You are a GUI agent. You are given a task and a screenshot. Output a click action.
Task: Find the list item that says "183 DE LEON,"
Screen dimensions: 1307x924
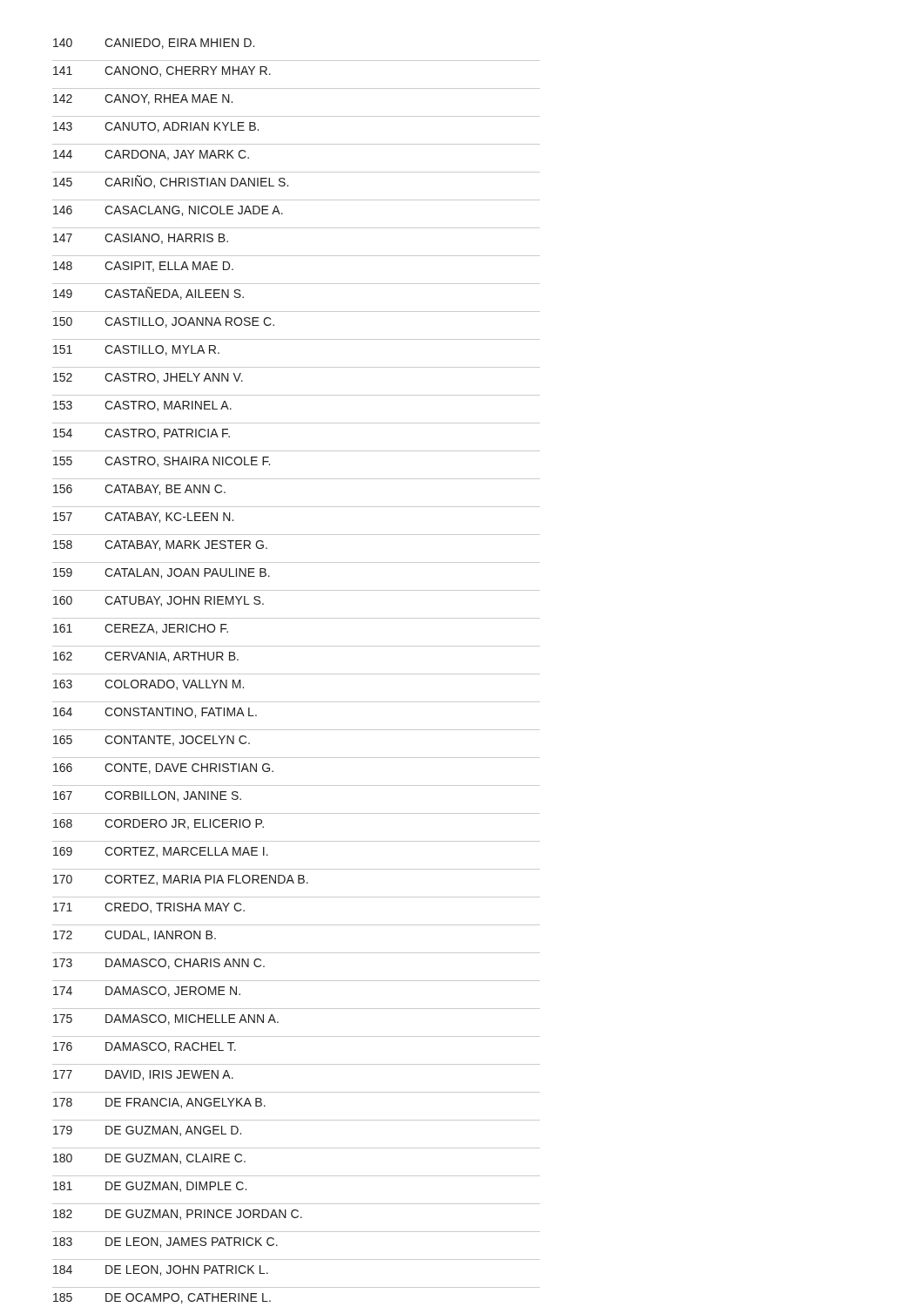coord(165,1242)
